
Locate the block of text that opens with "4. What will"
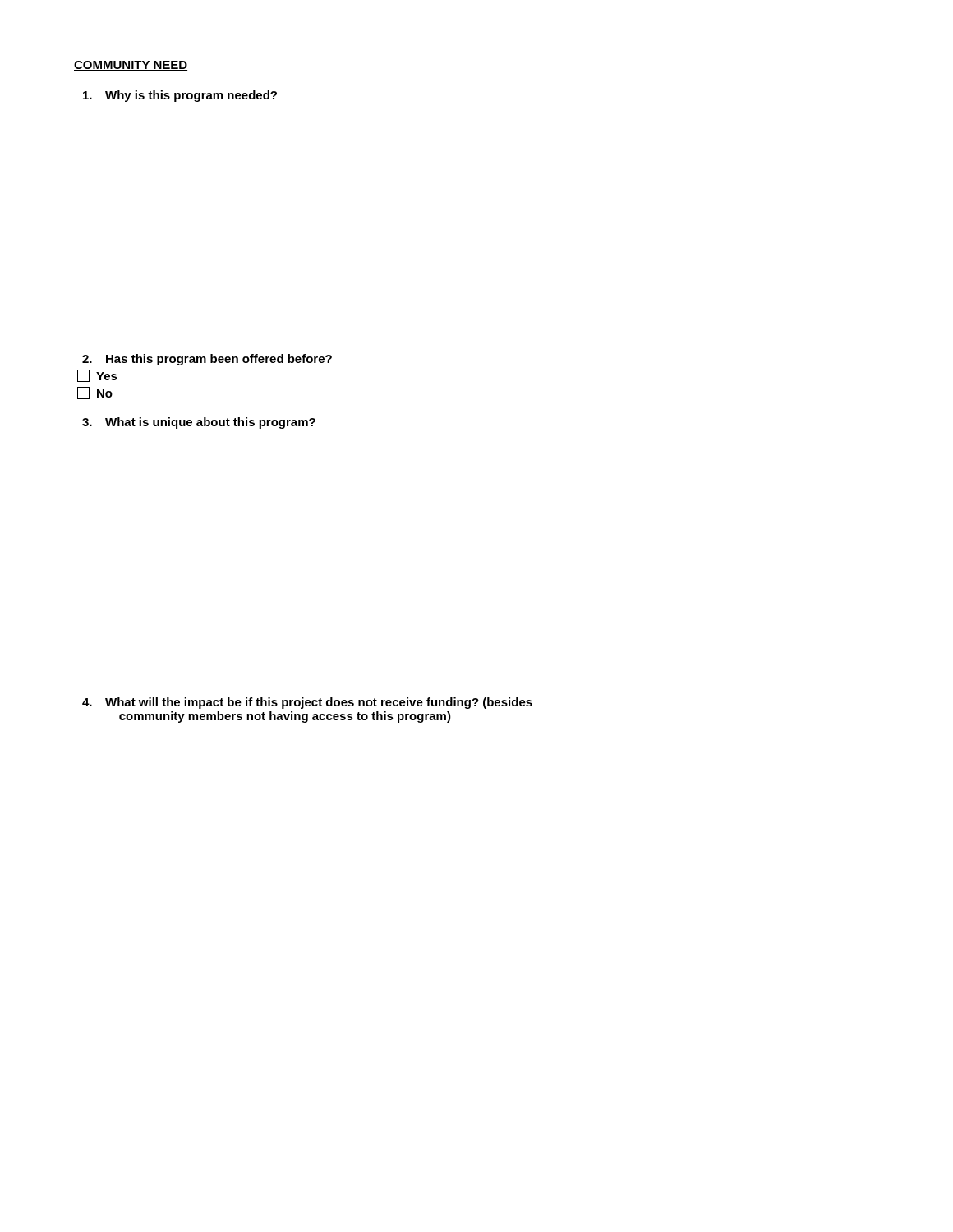307,709
